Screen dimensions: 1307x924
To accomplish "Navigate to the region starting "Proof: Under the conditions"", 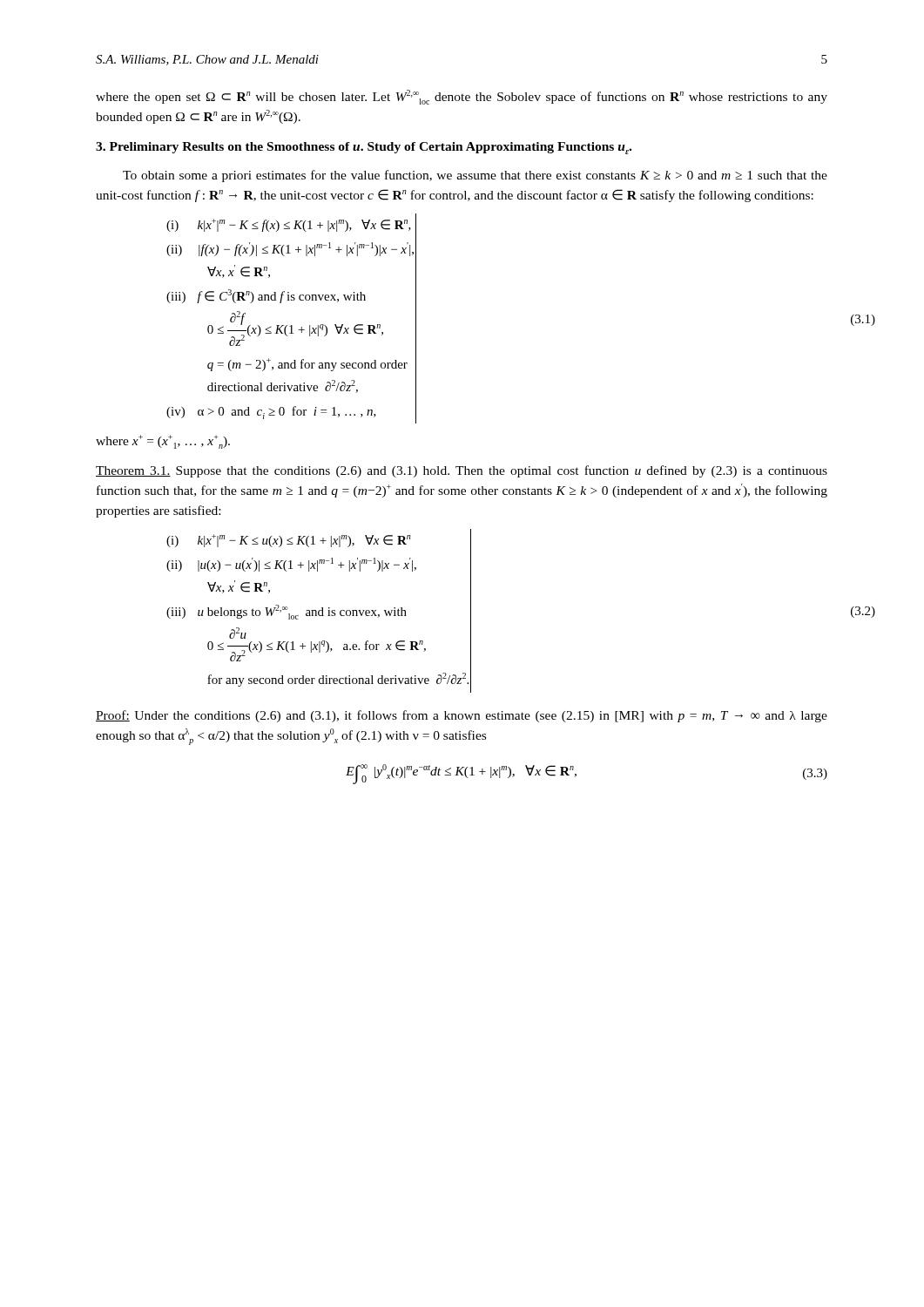I will pyautogui.click(x=462, y=725).
